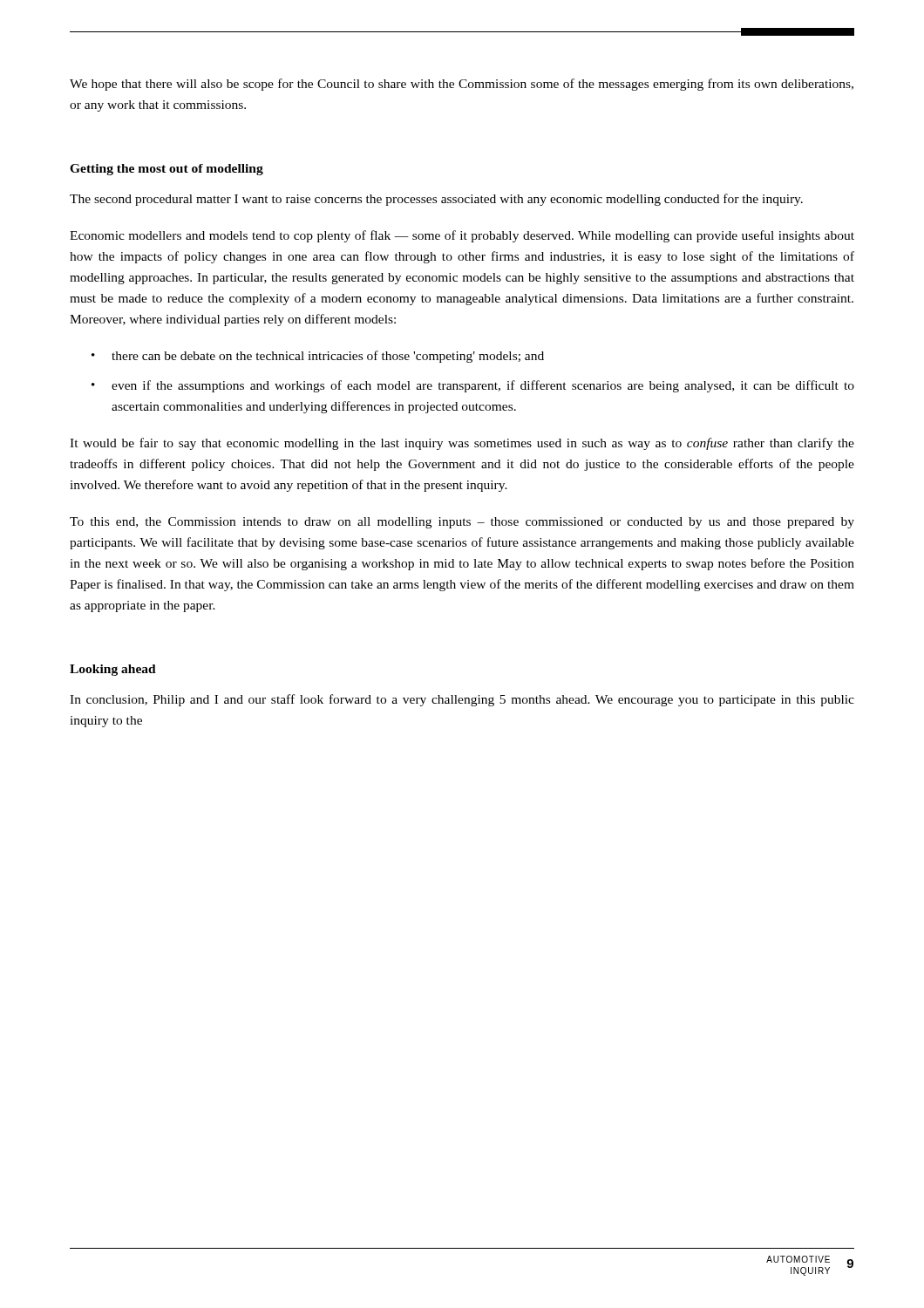
Task: Click on the text block containing "To this end, the Commission intends to"
Action: pos(462,563)
